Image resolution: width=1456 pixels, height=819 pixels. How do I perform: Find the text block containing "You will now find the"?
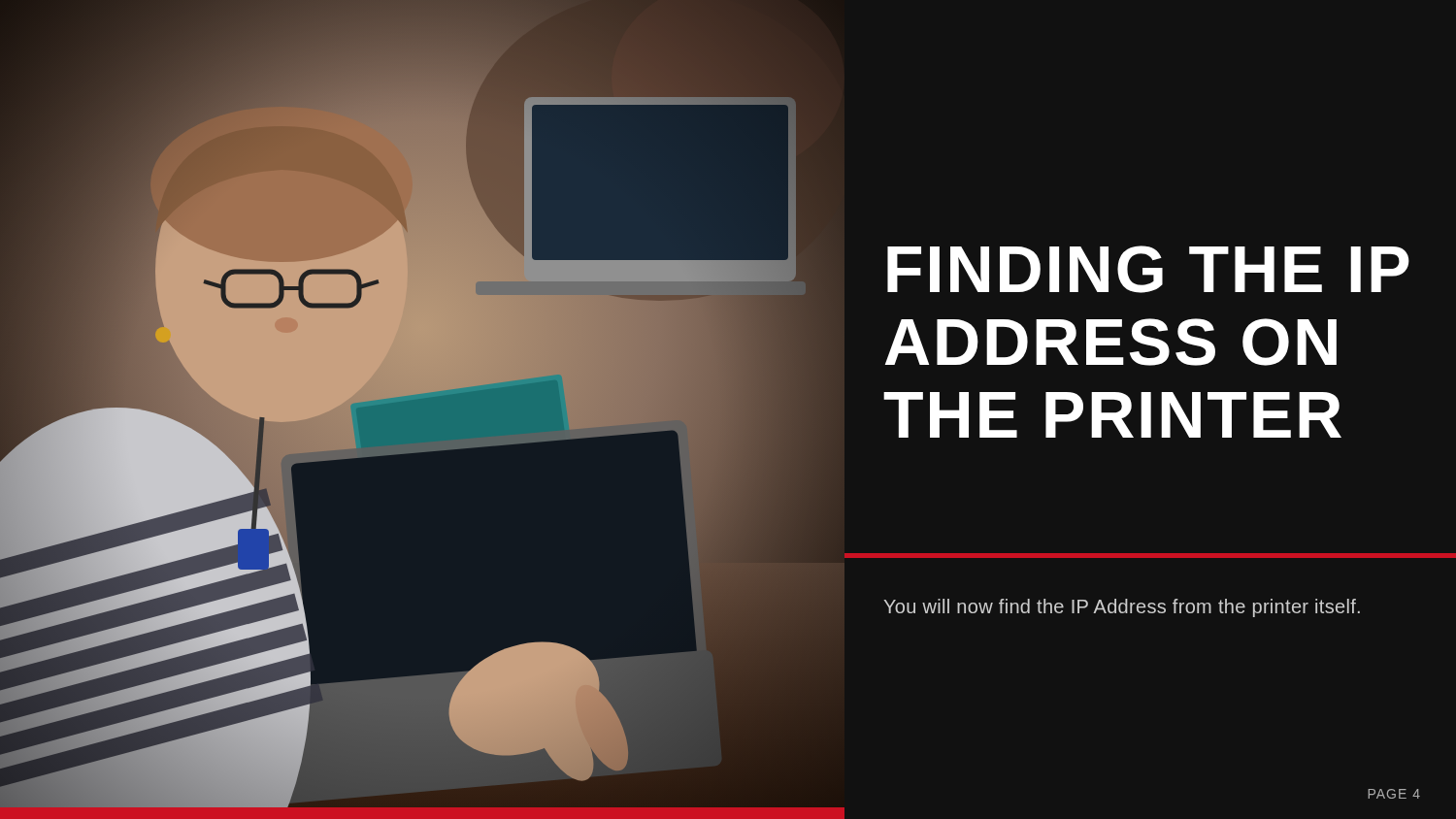click(1136, 606)
